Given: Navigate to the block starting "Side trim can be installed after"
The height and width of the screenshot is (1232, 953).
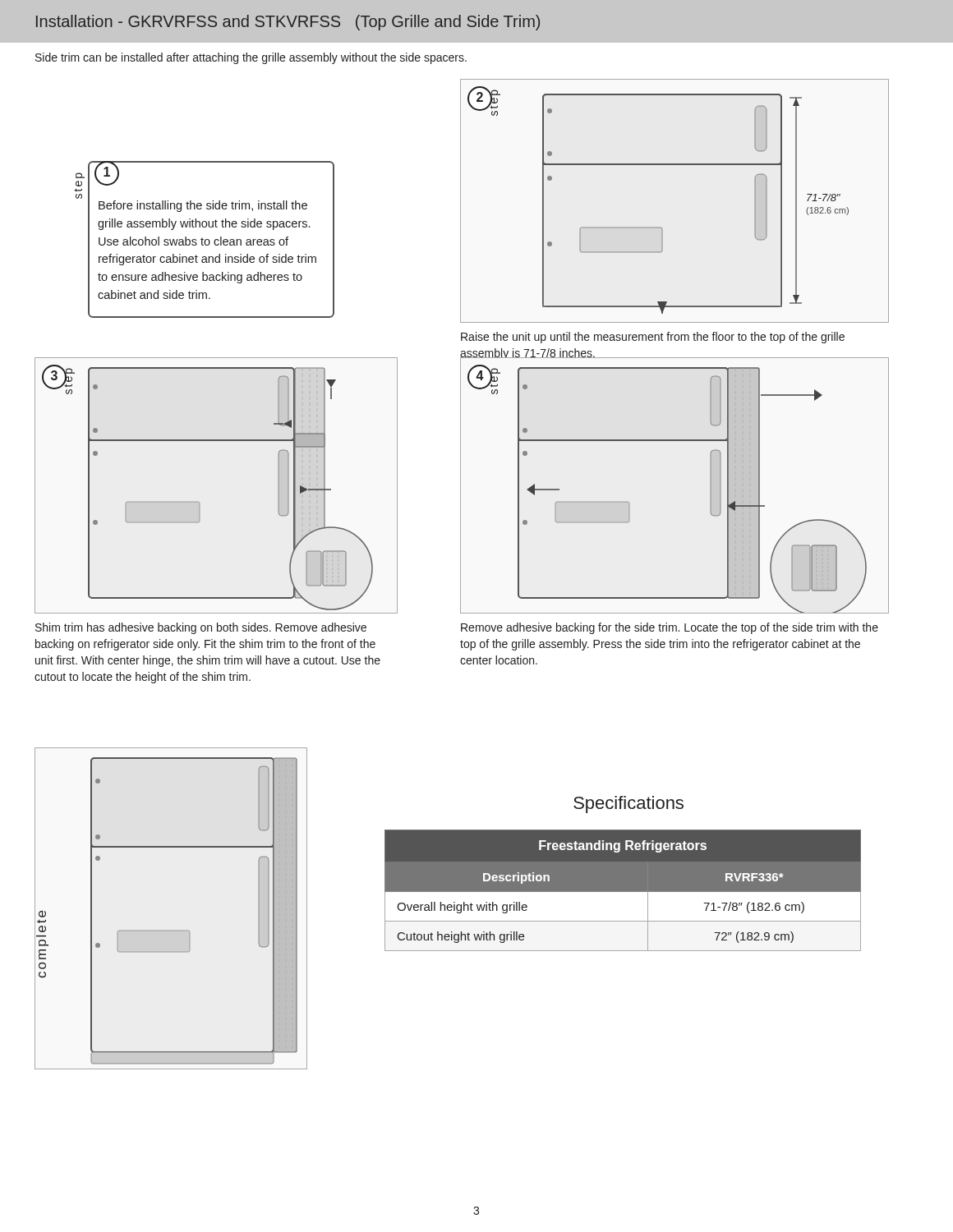Looking at the screenshot, I should tap(251, 57).
